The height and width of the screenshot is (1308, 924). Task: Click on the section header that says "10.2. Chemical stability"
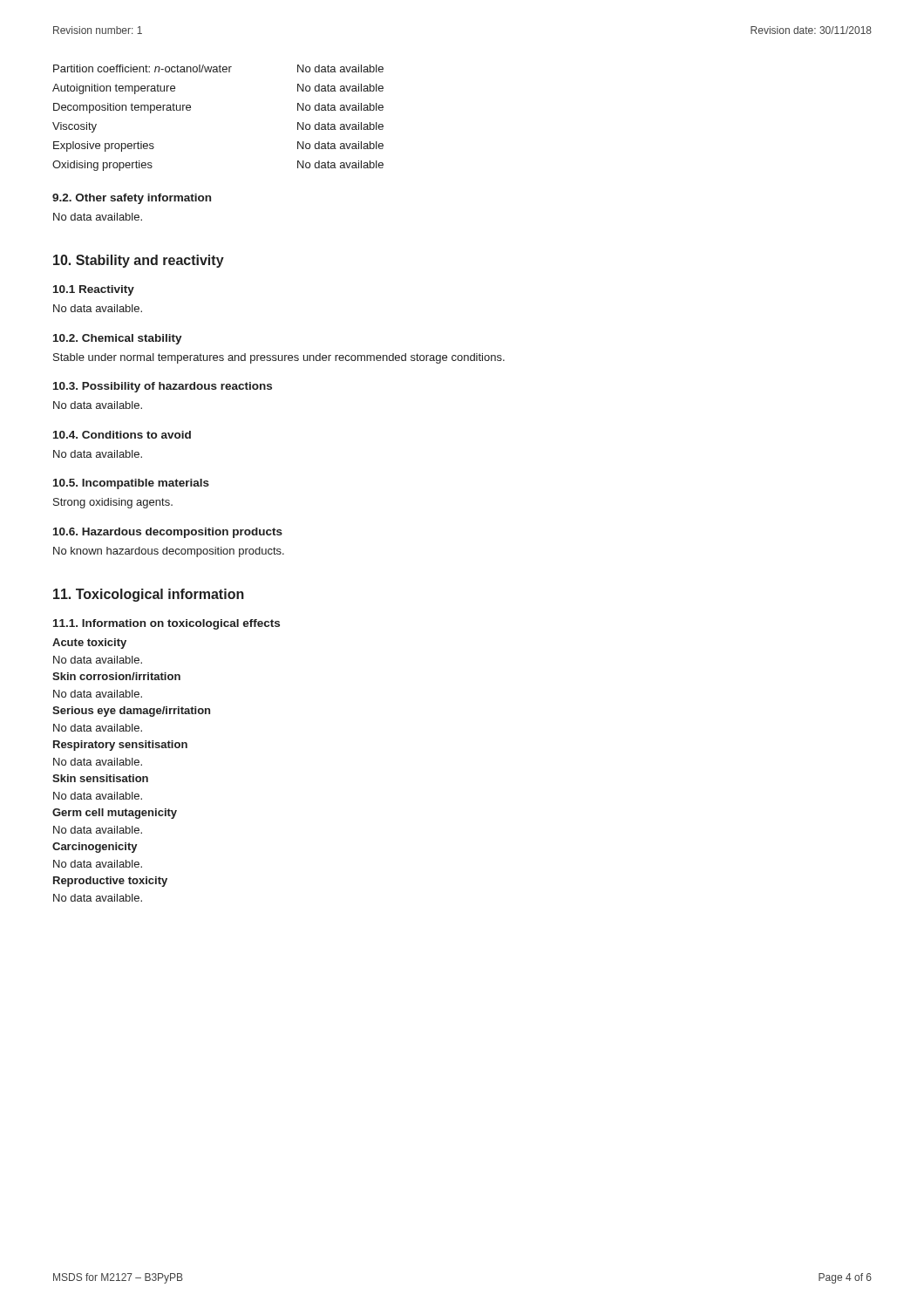(117, 337)
